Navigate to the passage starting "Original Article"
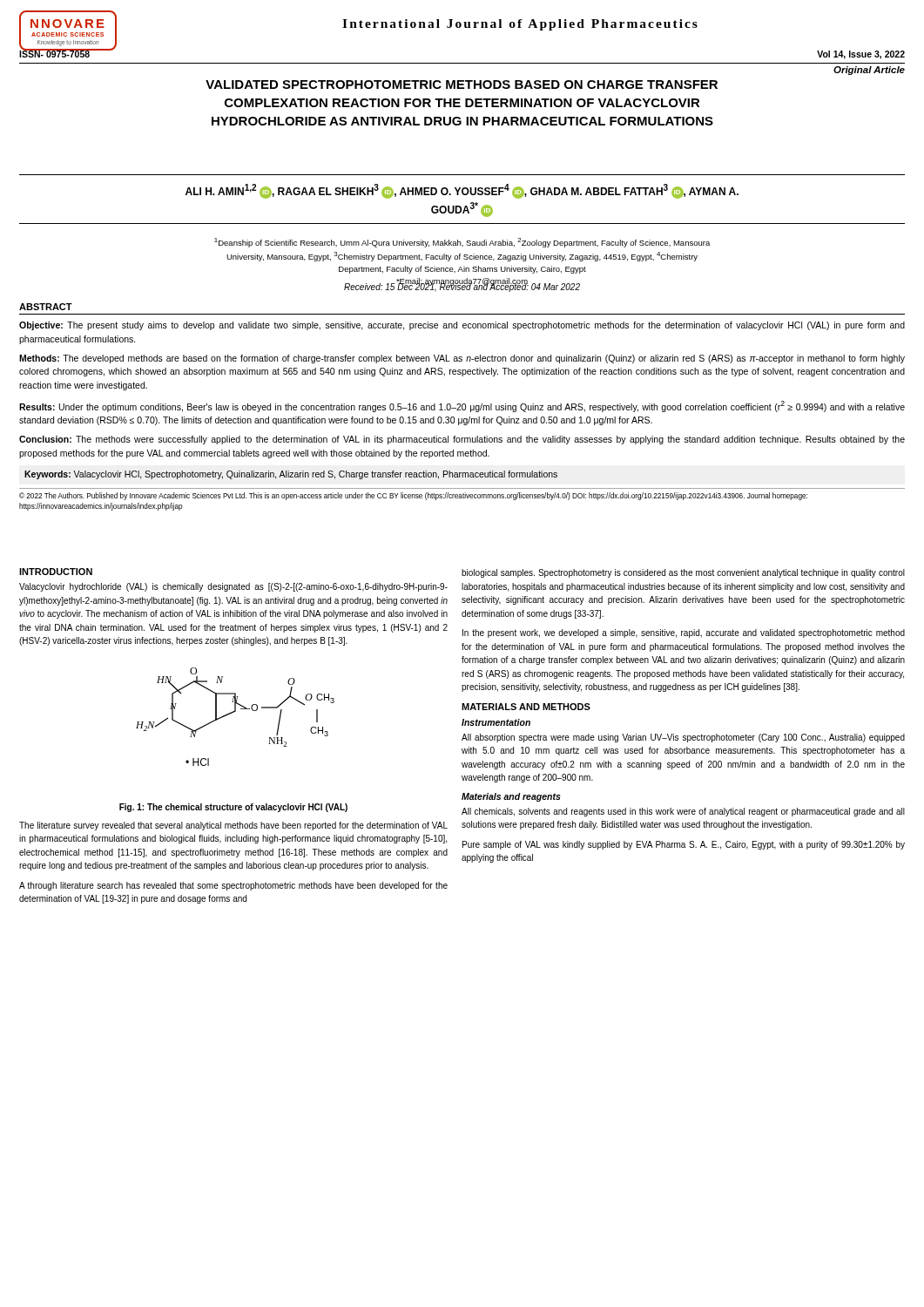This screenshot has width=924, height=1307. click(x=869, y=70)
